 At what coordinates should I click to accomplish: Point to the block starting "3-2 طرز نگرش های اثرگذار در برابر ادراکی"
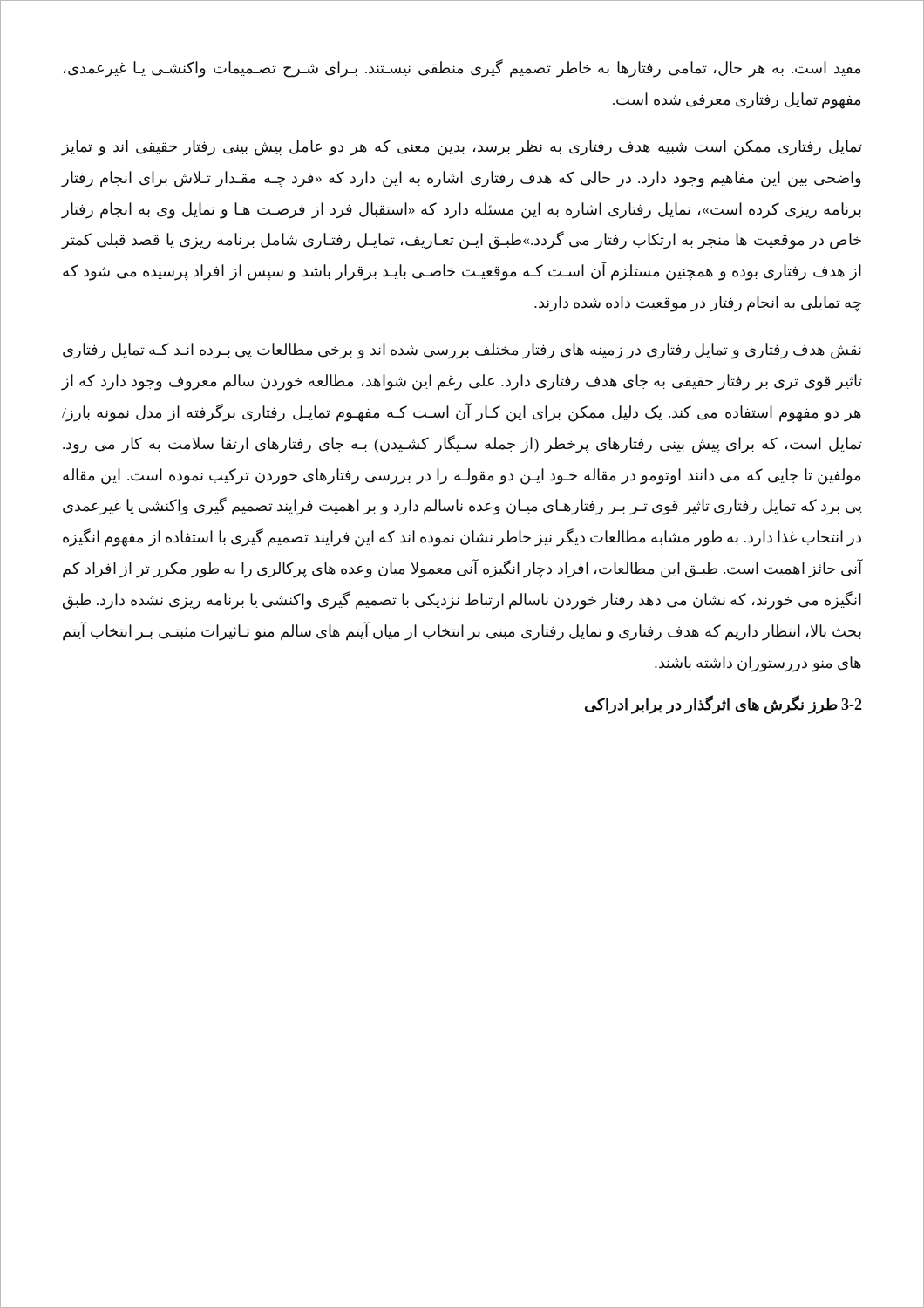click(x=723, y=704)
